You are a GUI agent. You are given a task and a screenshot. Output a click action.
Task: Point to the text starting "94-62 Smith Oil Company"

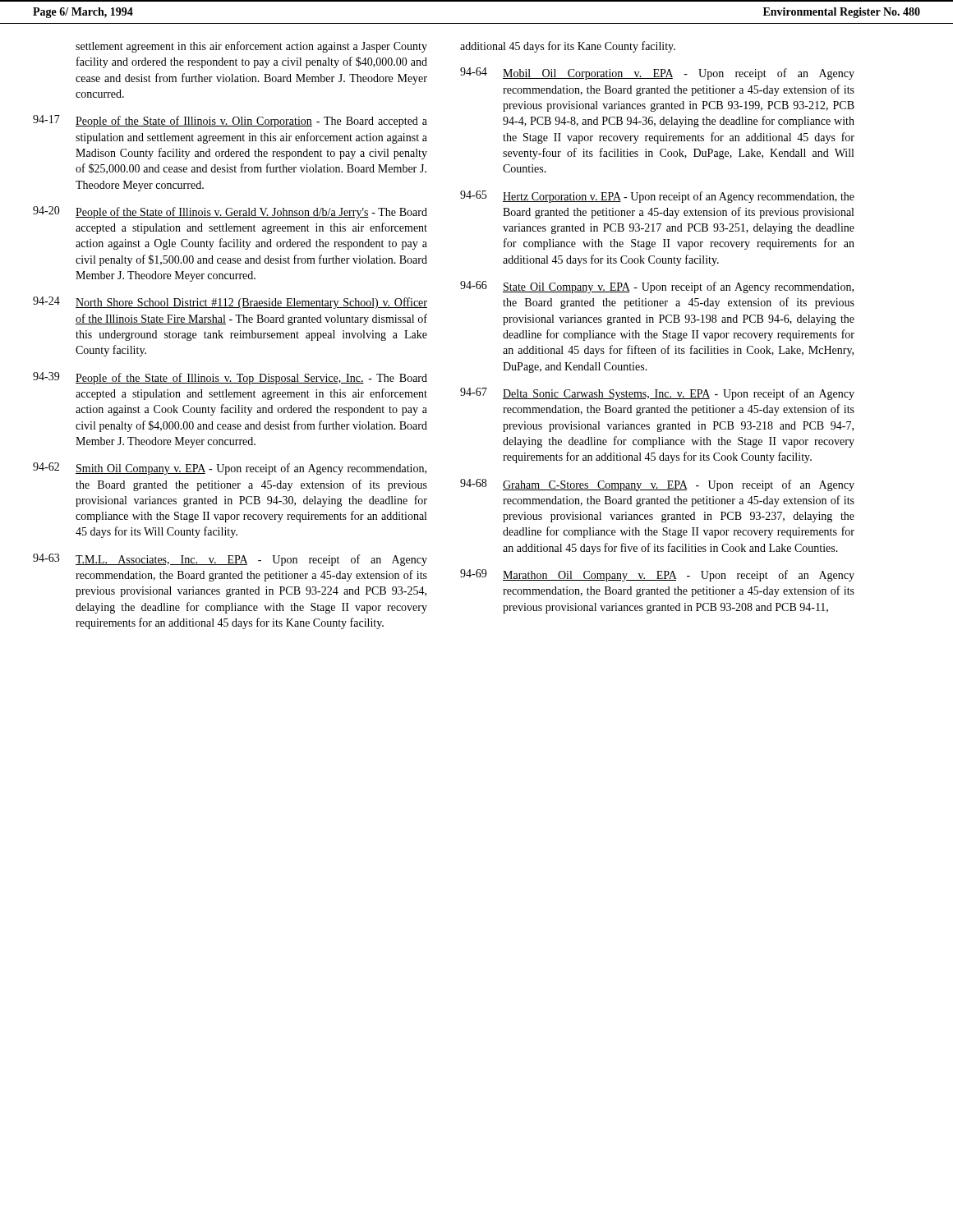(x=230, y=501)
